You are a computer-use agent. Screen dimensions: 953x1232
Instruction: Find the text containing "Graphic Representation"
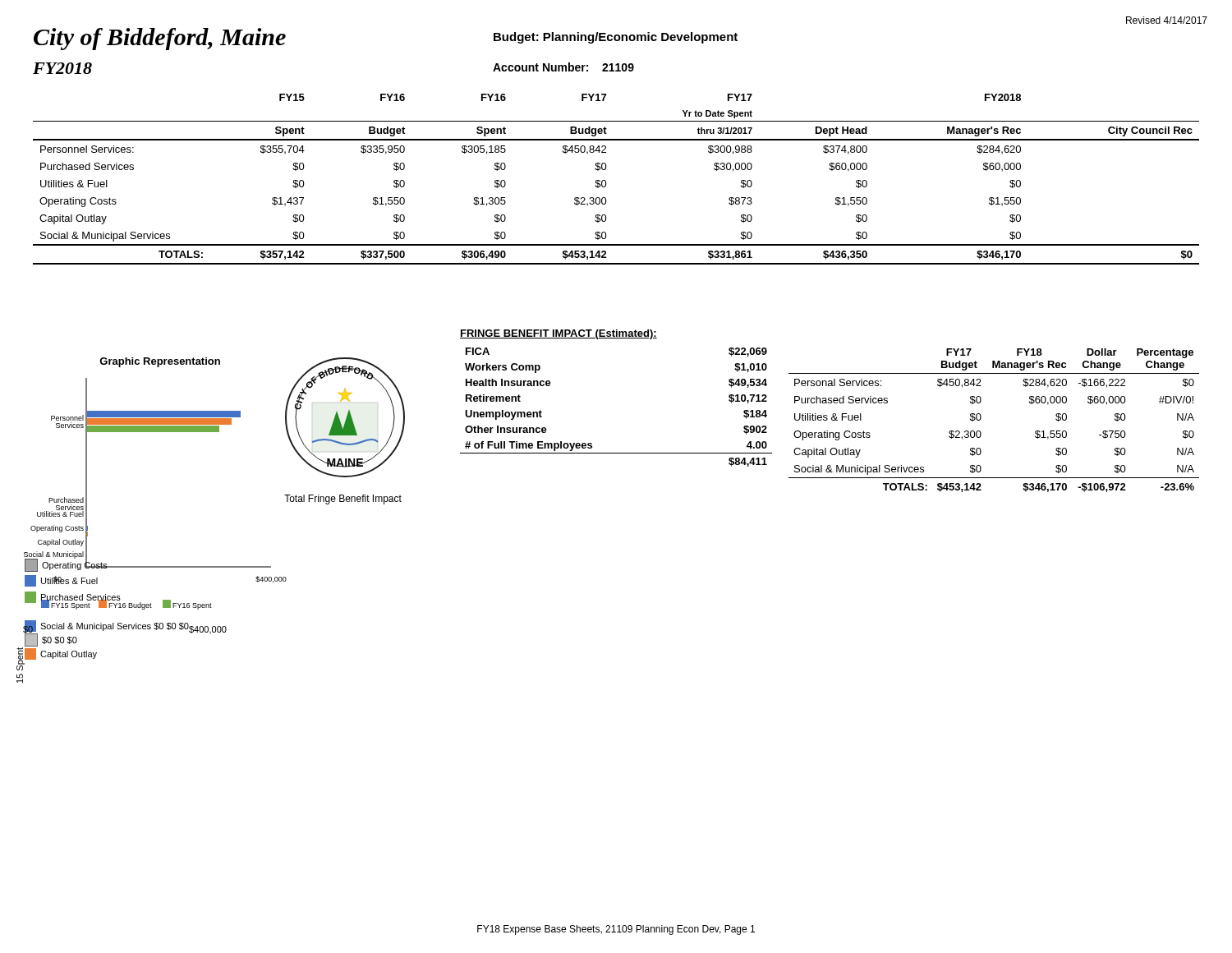point(160,361)
